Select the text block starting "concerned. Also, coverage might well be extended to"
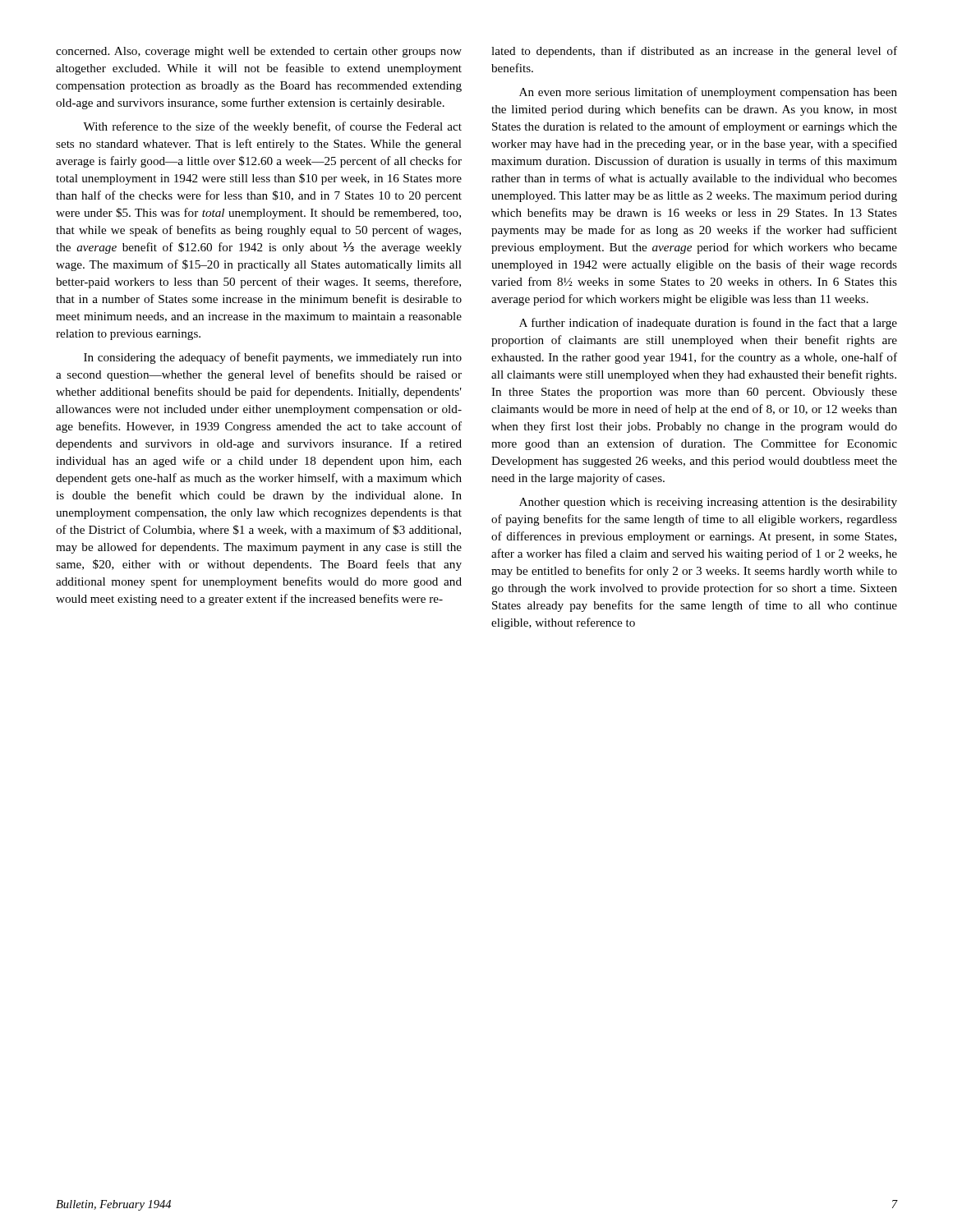This screenshot has height=1232, width=953. (259, 325)
